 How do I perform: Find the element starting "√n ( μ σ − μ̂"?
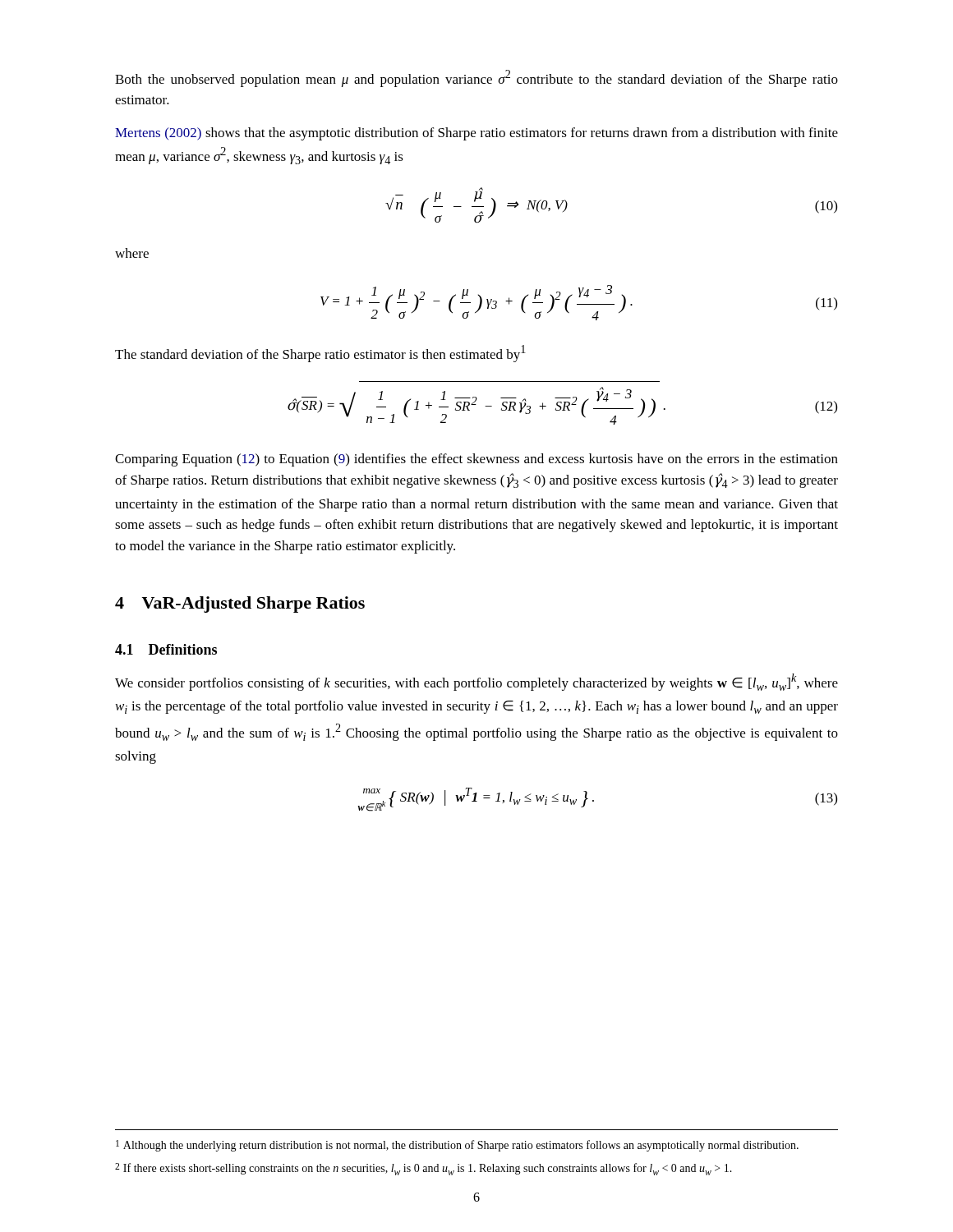[x=478, y=207]
